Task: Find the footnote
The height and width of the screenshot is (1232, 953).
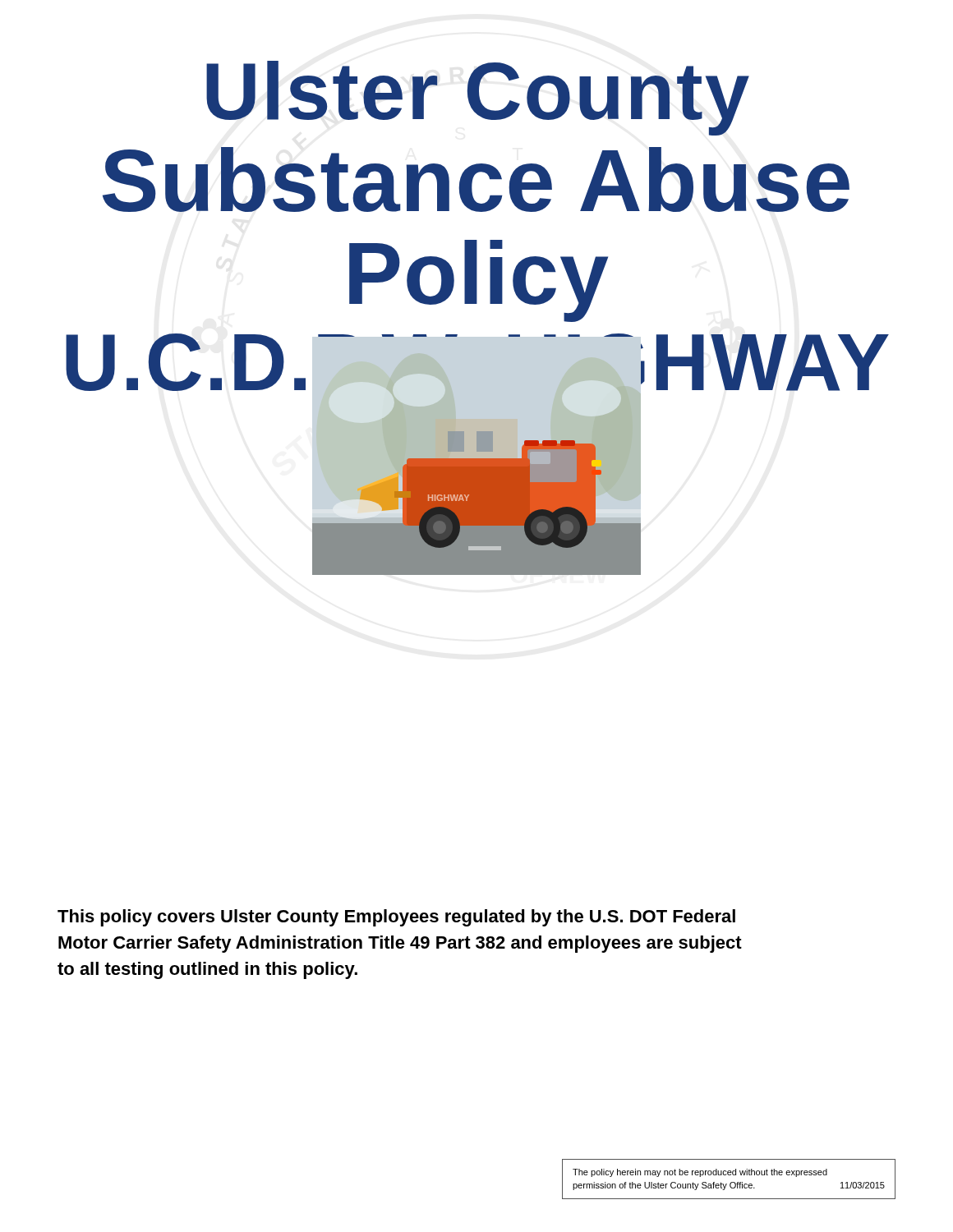Action: pyautogui.click(x=729, y=1179)
